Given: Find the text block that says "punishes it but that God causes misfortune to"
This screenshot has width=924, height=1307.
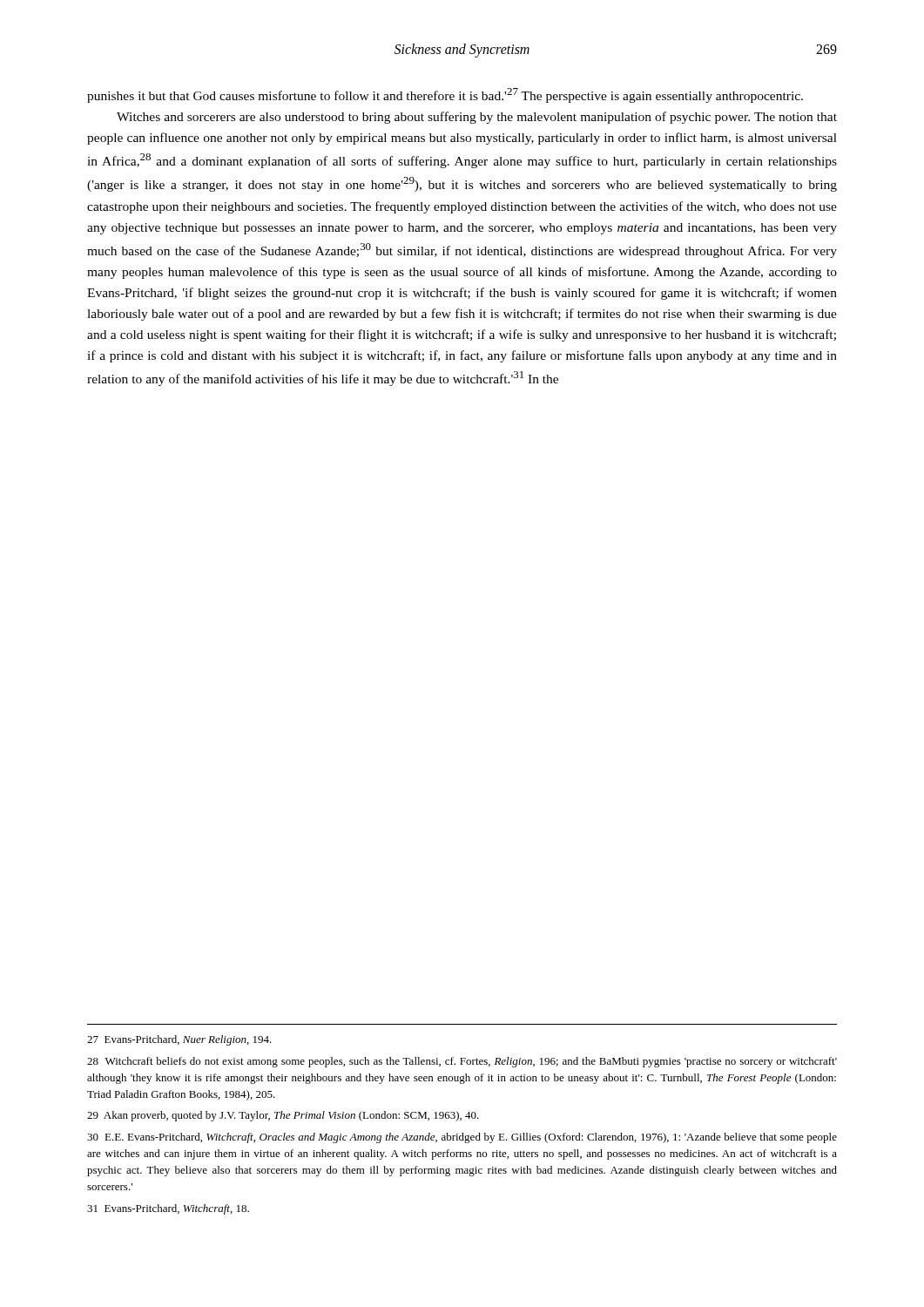Looking at the screenshot, I should click(462, 236).
